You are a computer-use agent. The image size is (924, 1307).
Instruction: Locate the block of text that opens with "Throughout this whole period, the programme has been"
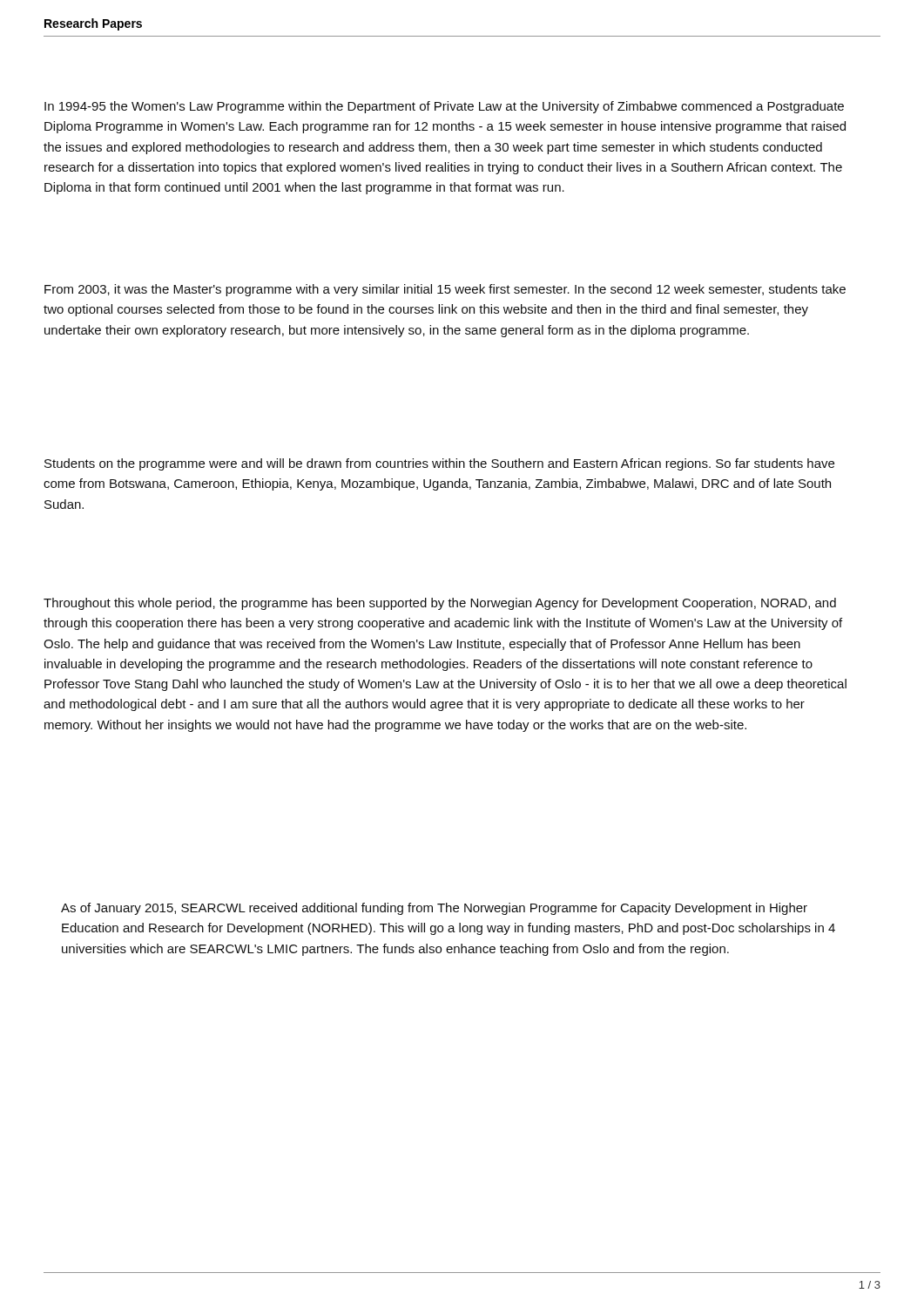point(445,663)
